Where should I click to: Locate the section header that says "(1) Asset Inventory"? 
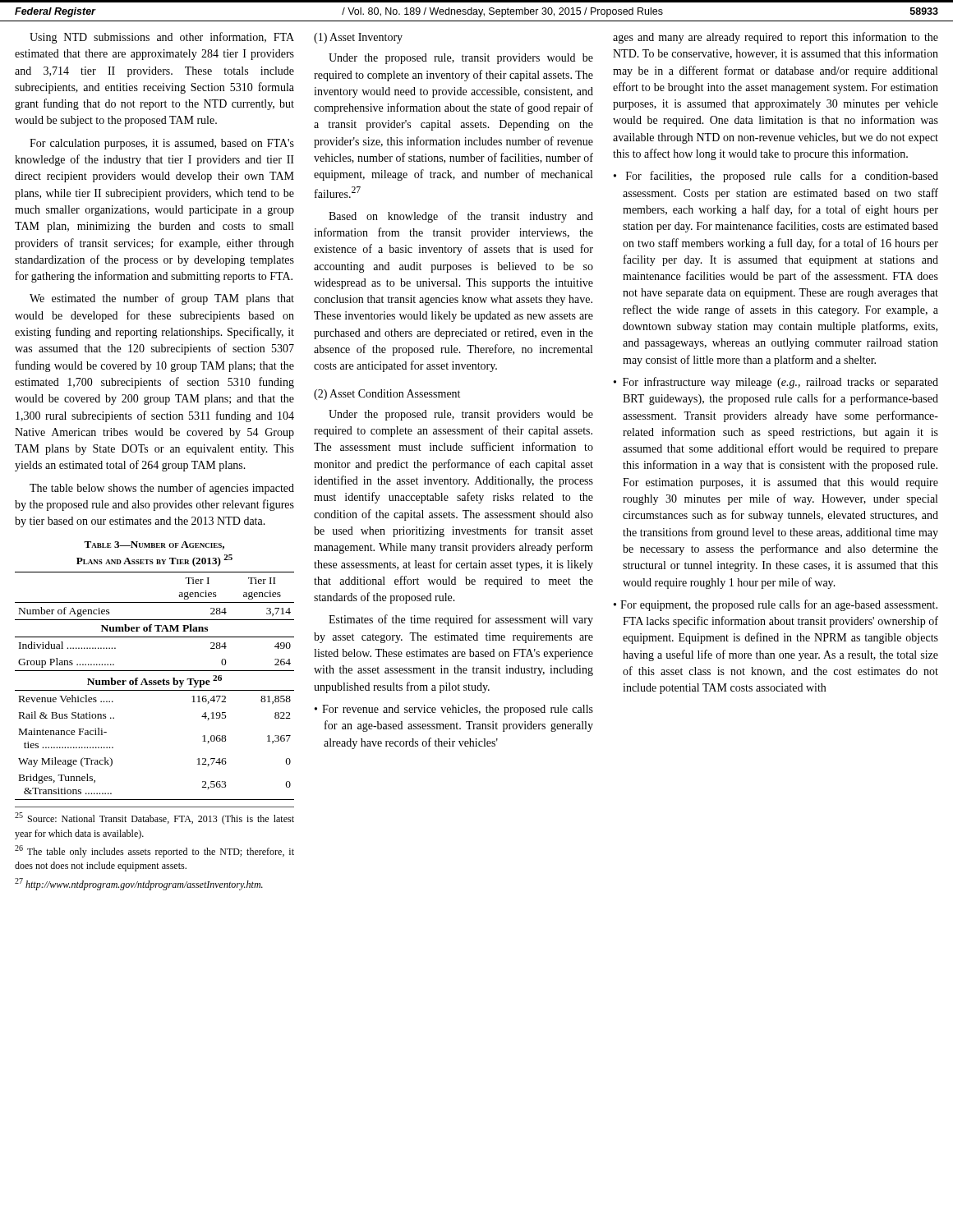[358, 38]
